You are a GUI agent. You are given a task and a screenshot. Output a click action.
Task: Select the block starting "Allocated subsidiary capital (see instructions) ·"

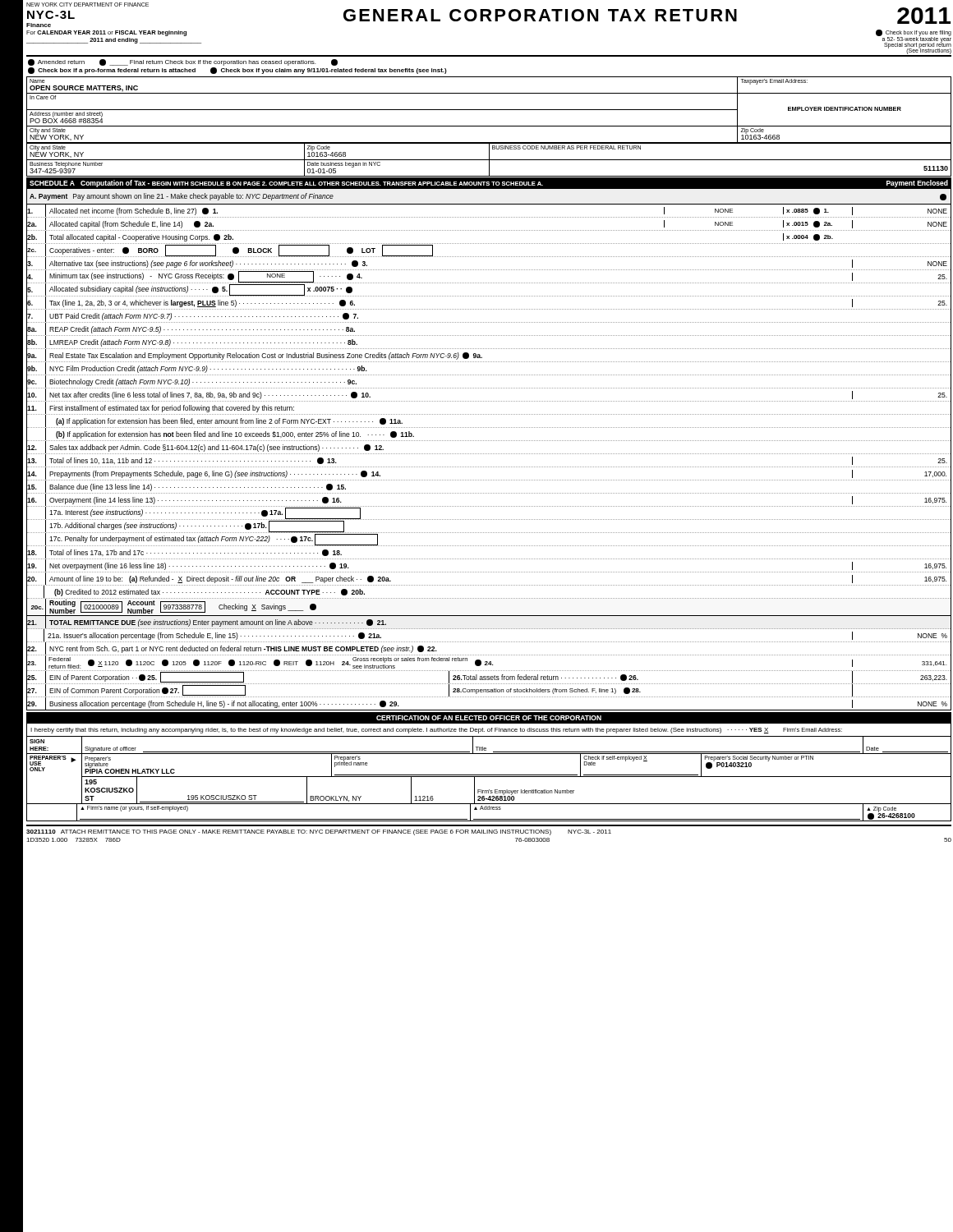click(440, 290)
